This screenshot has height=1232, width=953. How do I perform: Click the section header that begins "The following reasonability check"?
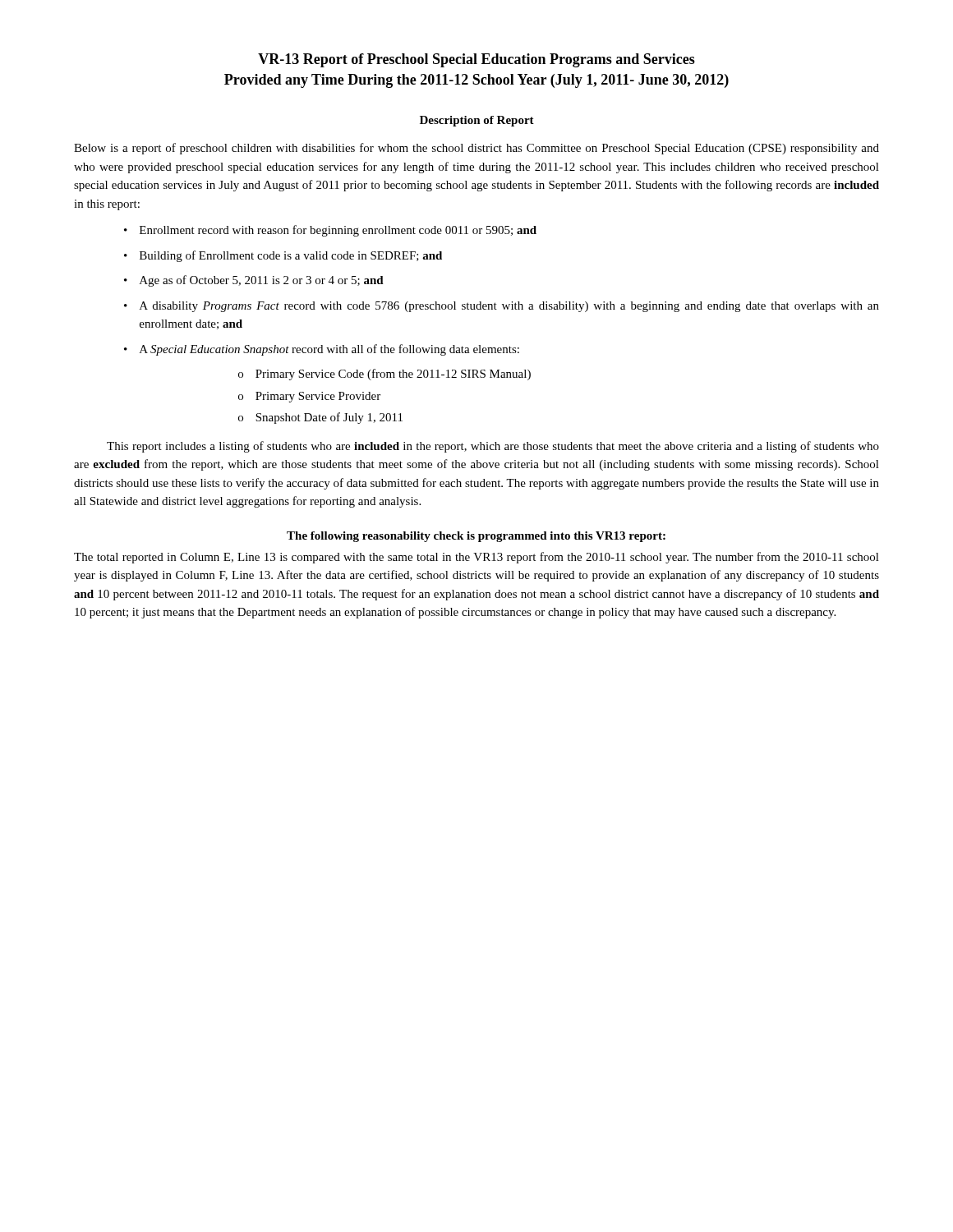(476, 535)
